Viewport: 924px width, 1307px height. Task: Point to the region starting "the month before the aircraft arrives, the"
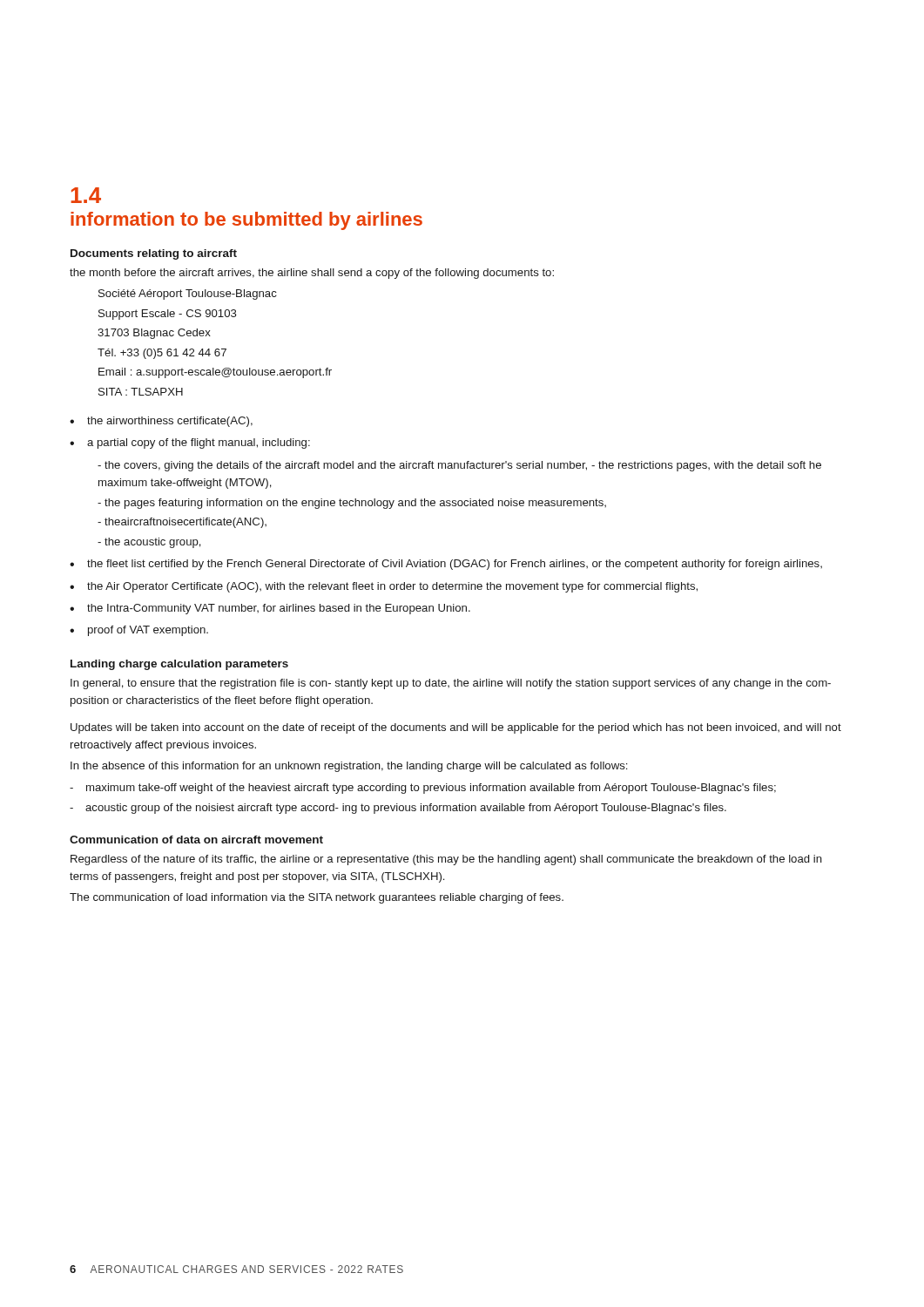(x=462, y=273)
